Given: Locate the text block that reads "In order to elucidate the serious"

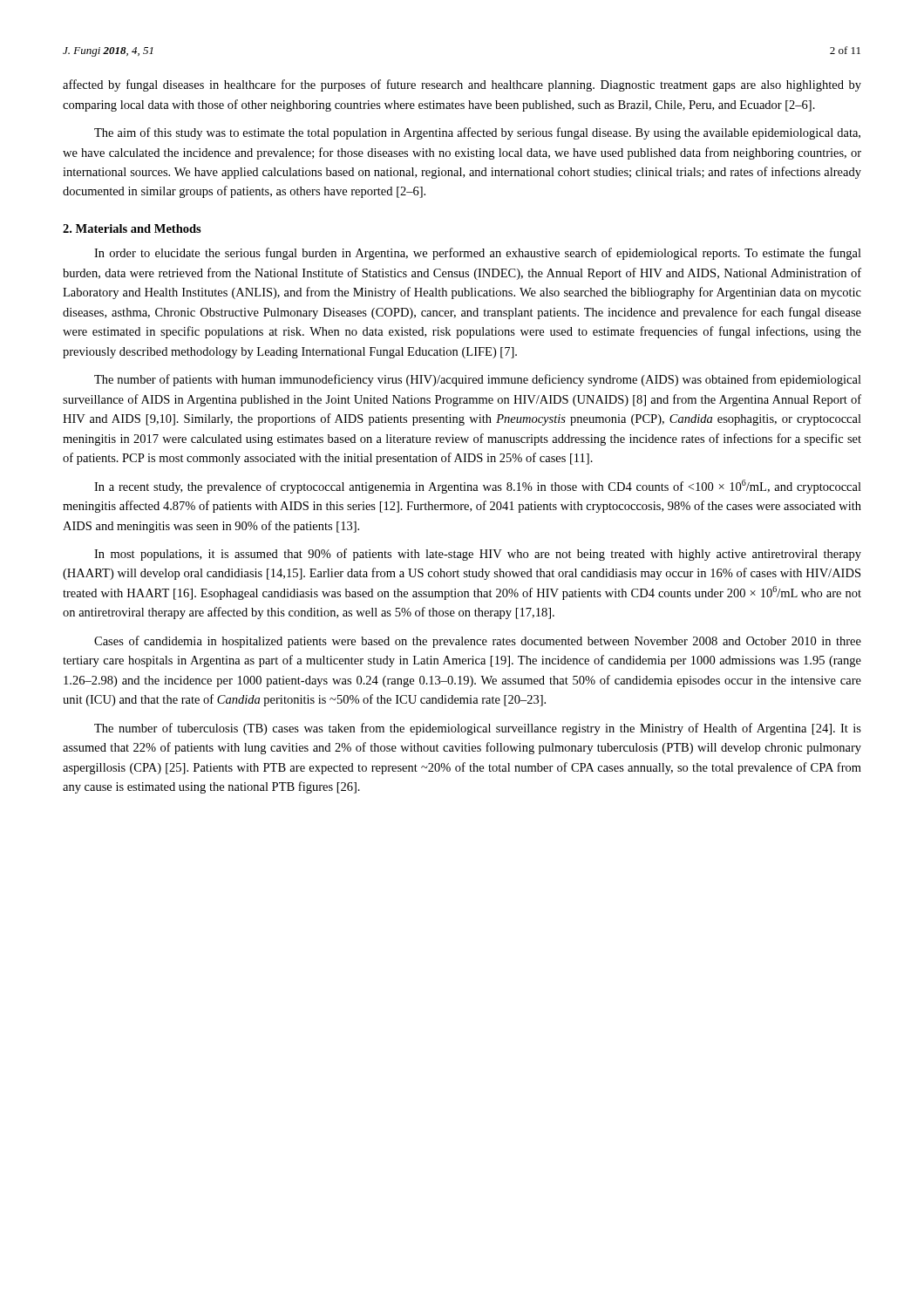Looking at the screenshot, I should coord(462,302).
